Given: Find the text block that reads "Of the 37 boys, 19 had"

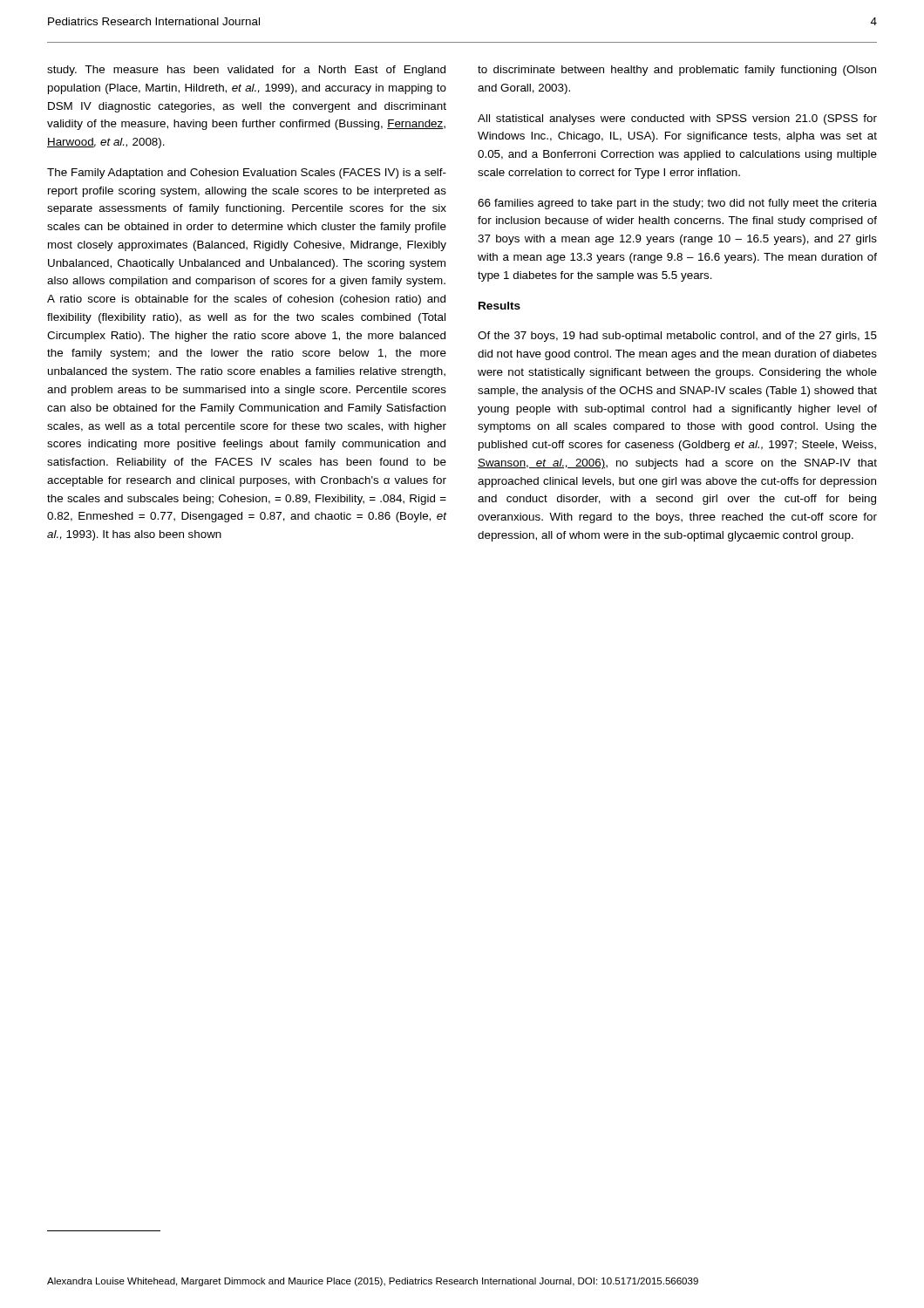Looking at the screenshot, I should point(677,436).
